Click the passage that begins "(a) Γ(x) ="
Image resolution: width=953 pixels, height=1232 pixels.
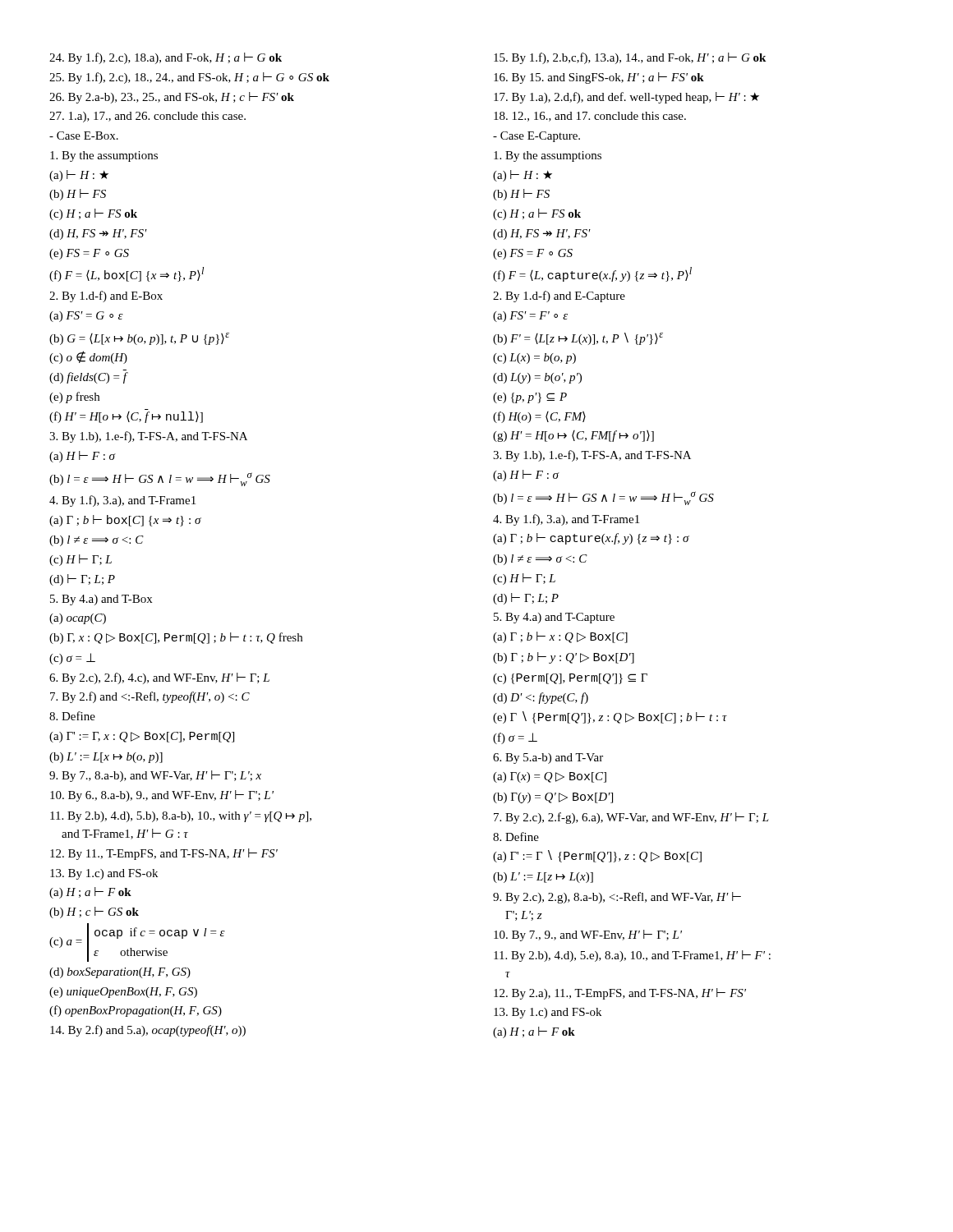(550, 777)
